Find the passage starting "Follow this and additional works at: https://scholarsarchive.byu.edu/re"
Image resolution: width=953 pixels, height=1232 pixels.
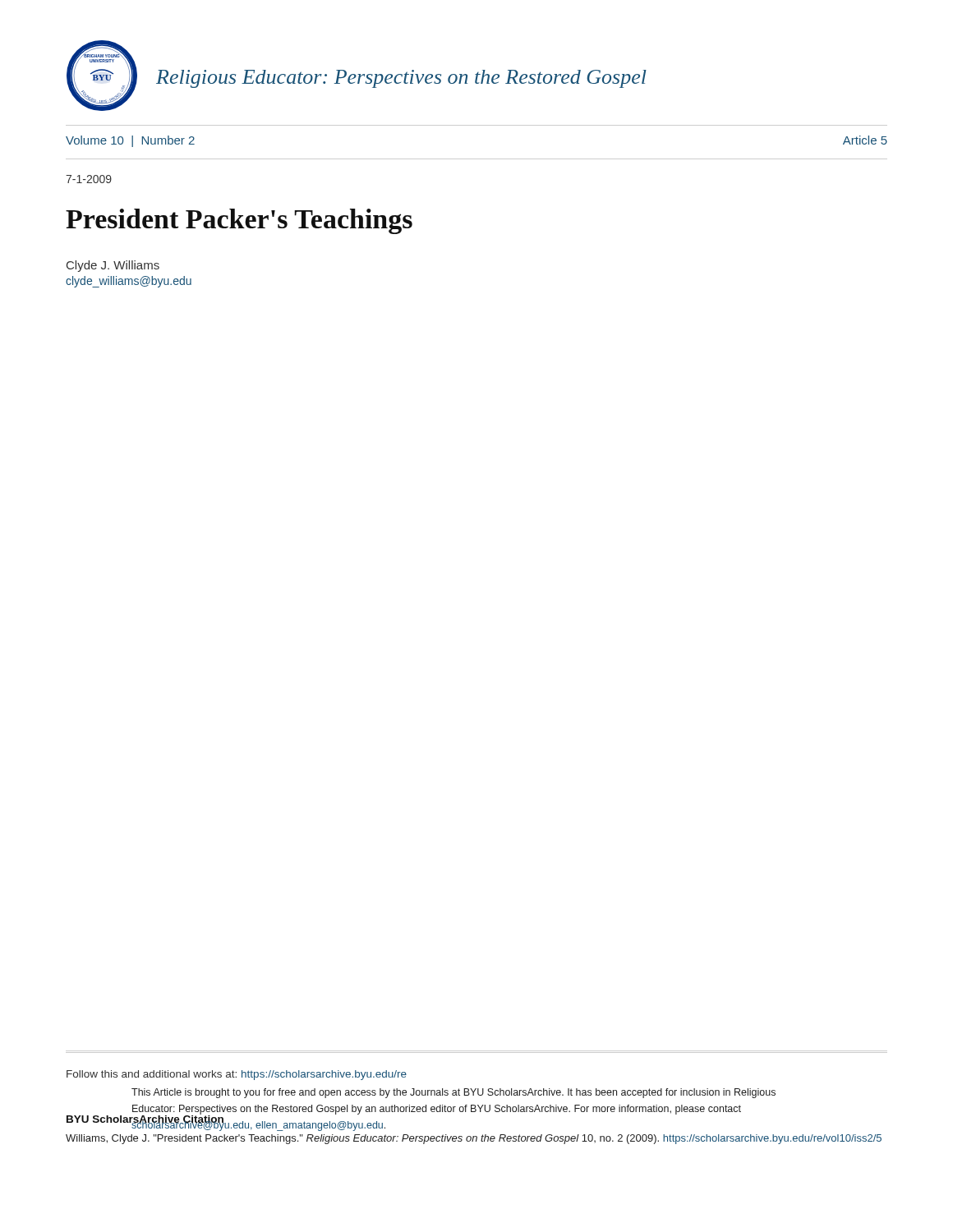pyautogui.click(x=236, y=1074)
